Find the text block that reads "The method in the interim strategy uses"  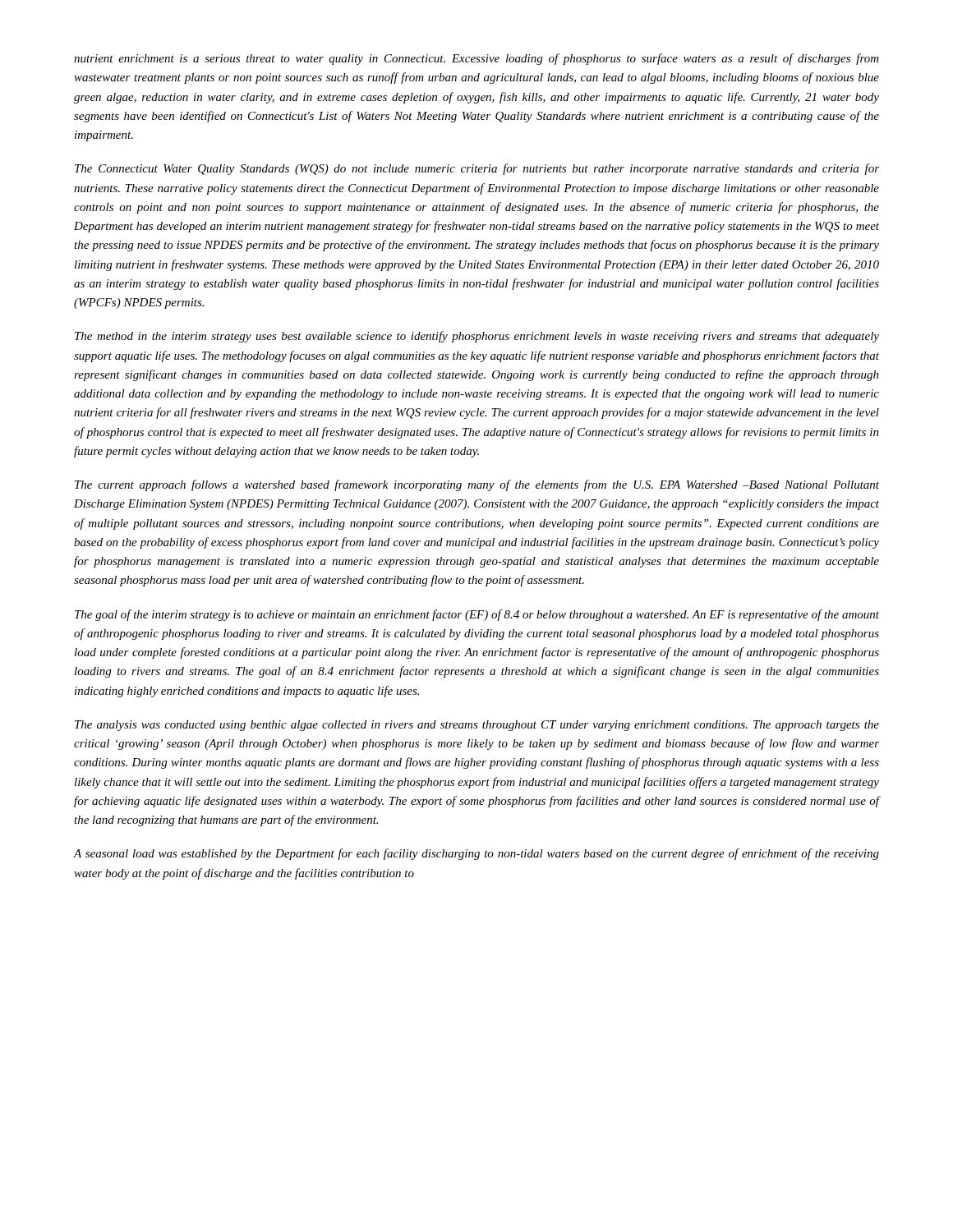point(476,393)
